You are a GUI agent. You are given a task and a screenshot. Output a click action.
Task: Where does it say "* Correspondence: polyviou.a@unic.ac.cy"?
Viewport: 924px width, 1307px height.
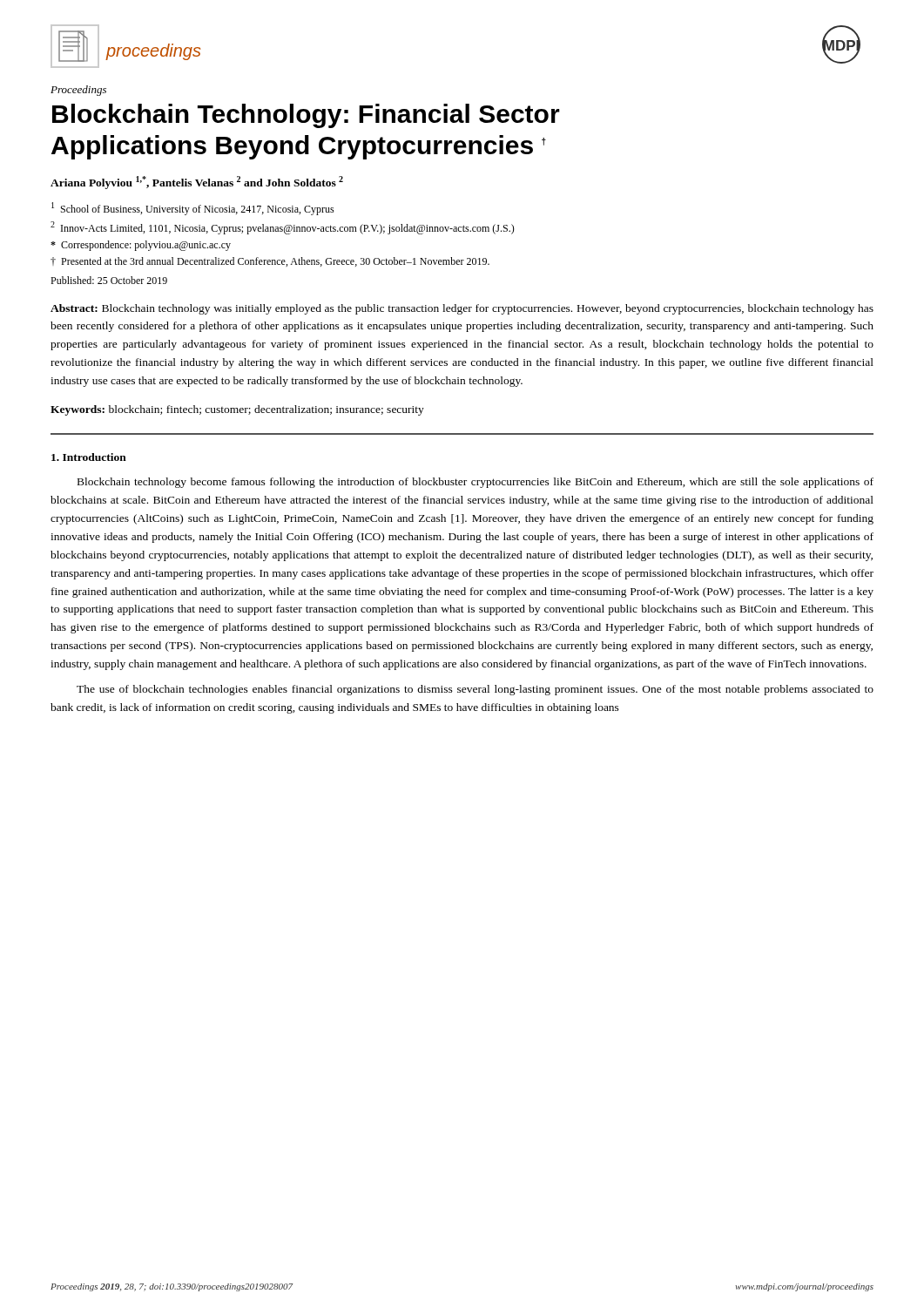click(x=141, y=244)
